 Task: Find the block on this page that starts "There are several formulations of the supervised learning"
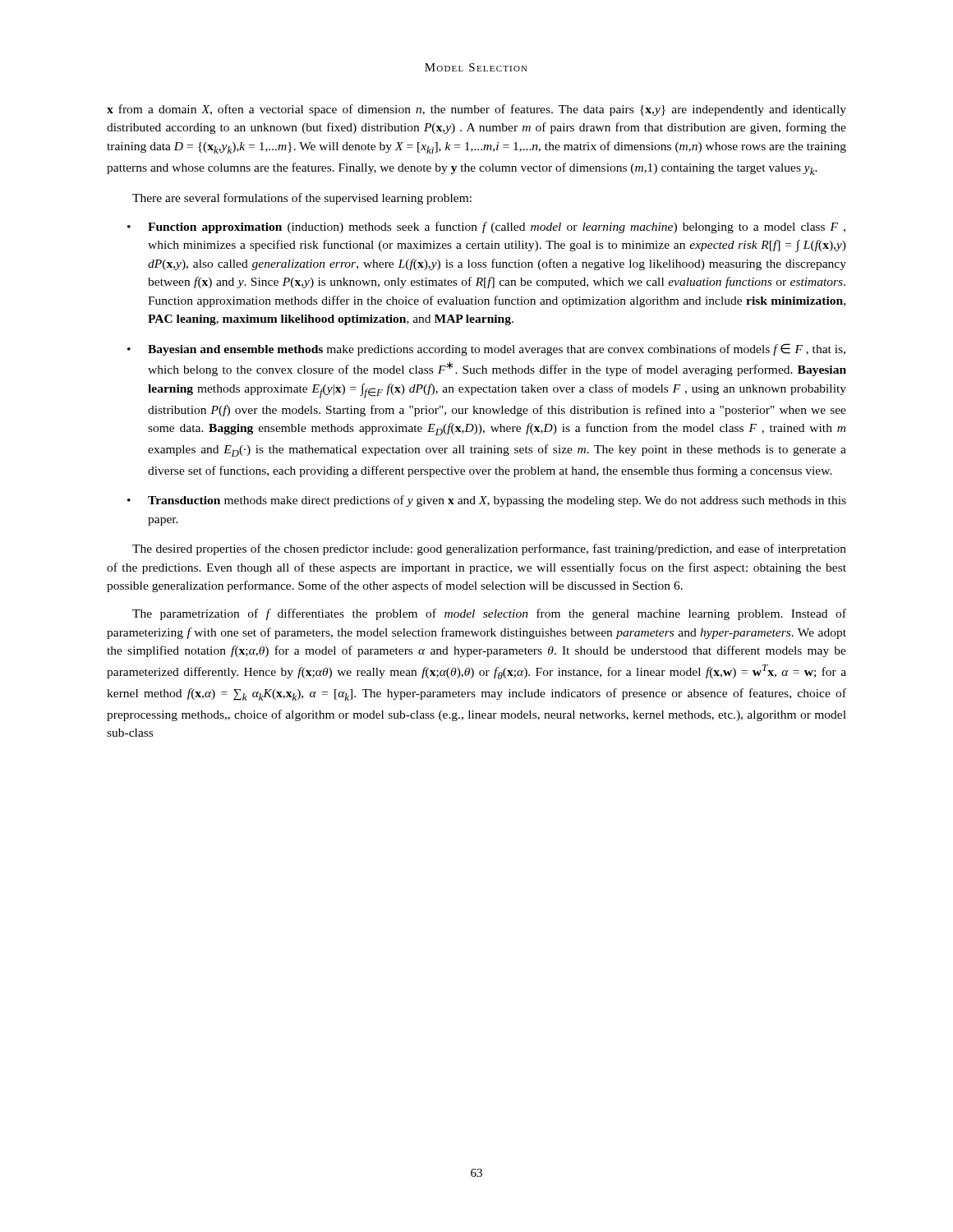point(302,198)
